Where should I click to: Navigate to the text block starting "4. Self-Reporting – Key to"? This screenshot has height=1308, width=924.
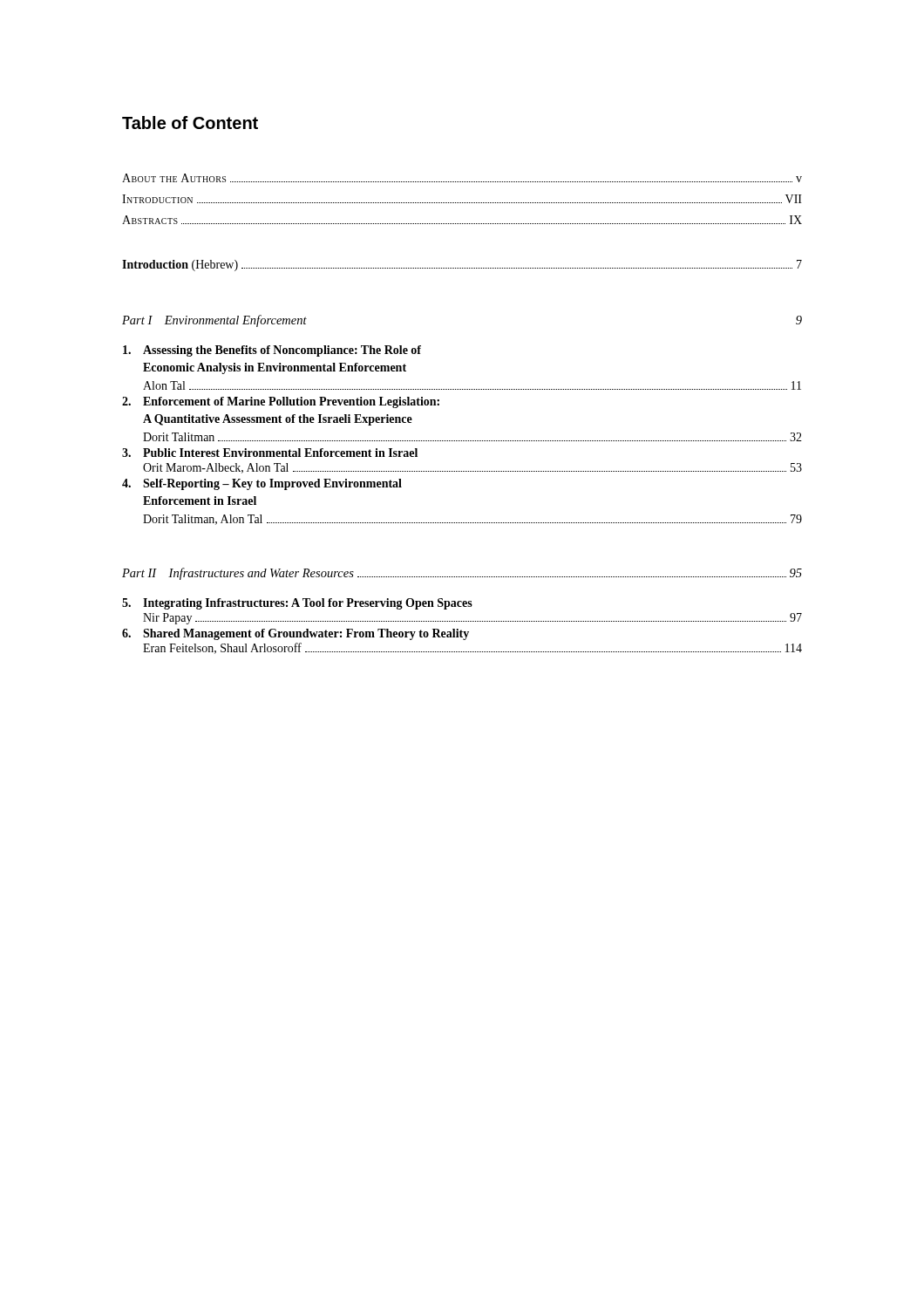click(262, 484)
